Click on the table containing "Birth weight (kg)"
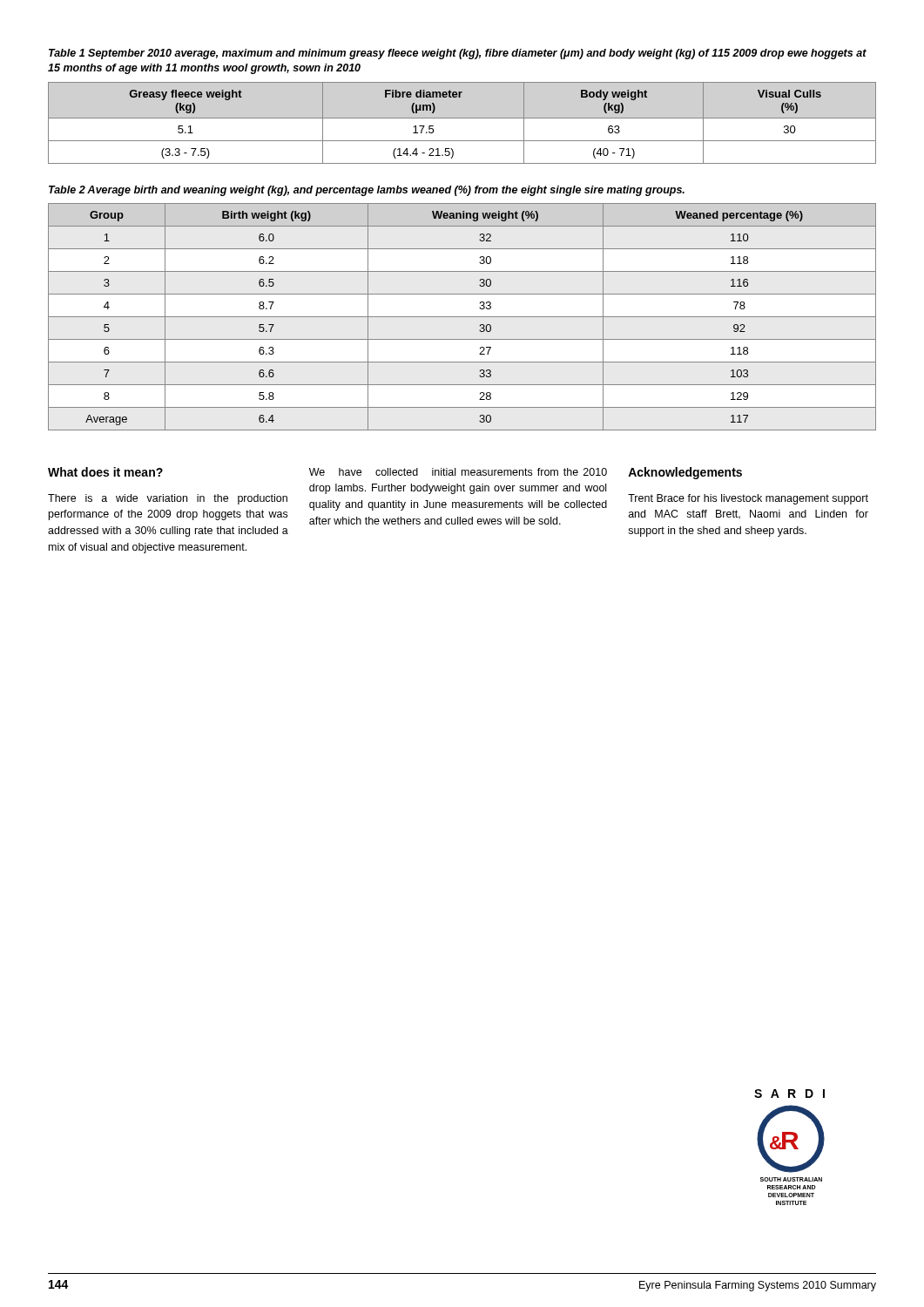Screen dimensions: 1307x924 coord(462,317)
